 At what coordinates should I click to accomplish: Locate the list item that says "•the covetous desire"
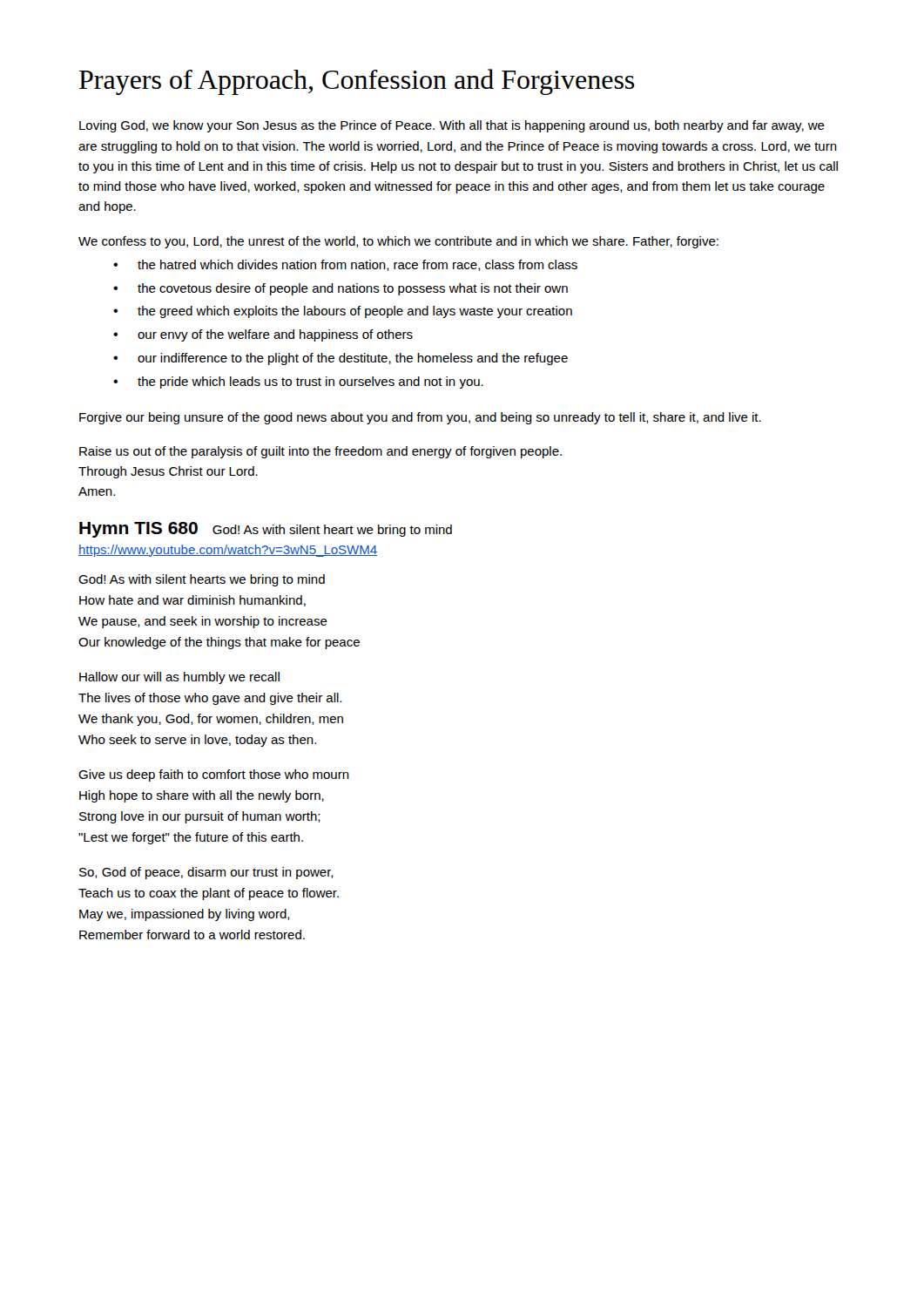(x=341, y=289)
